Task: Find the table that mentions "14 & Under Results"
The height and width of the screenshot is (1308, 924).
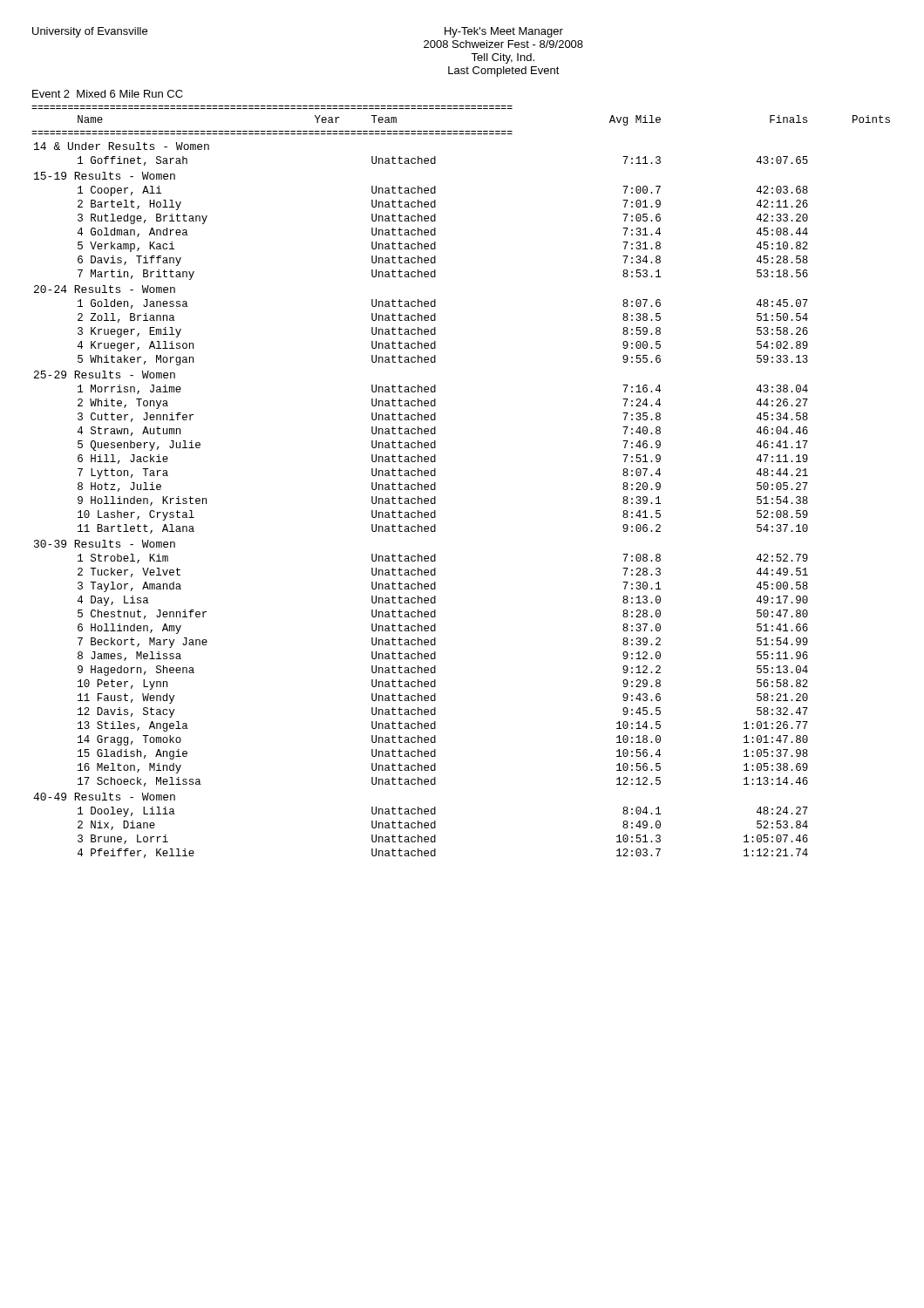Action: [462, 481]
